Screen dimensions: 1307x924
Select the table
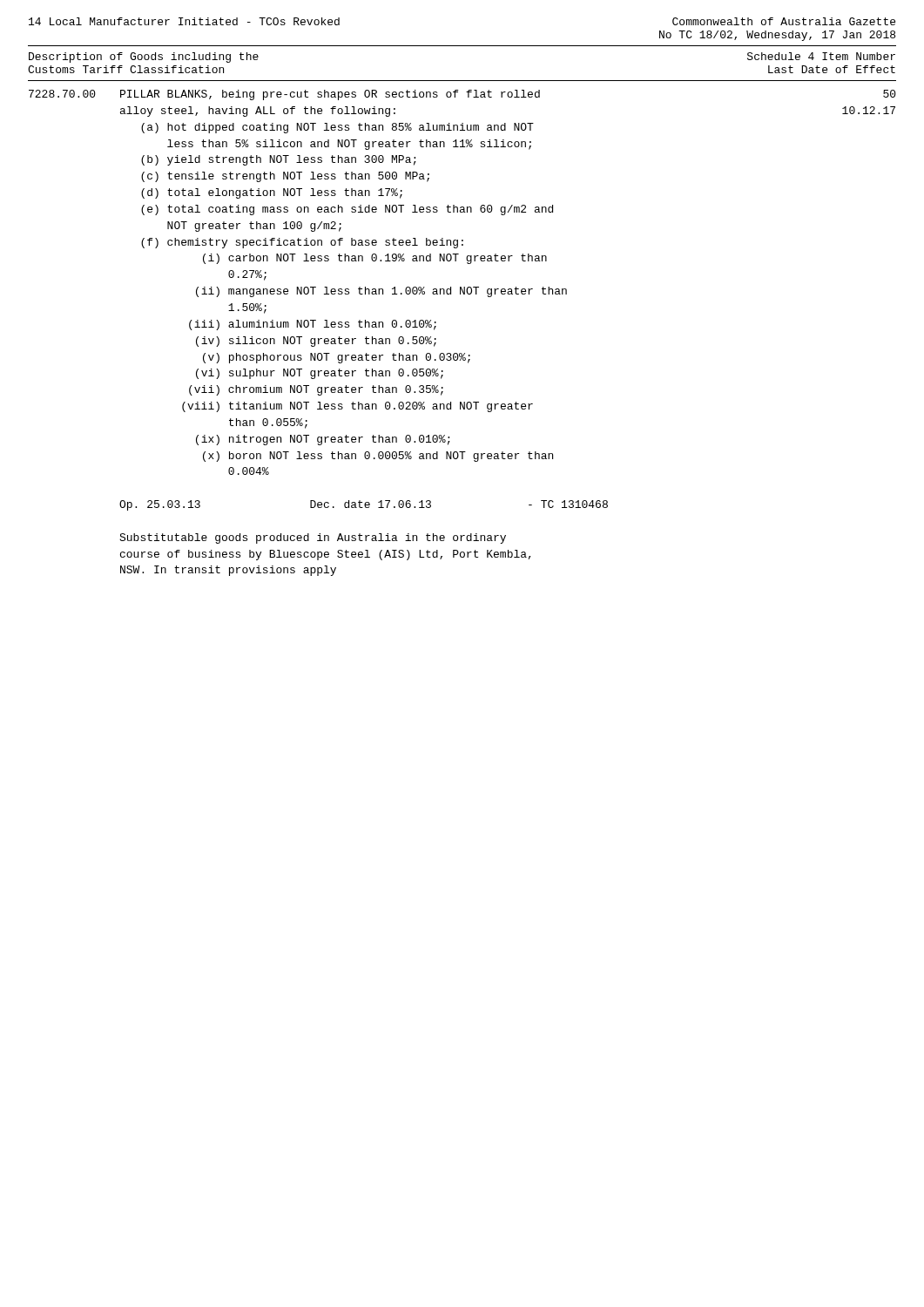(462, 333)
